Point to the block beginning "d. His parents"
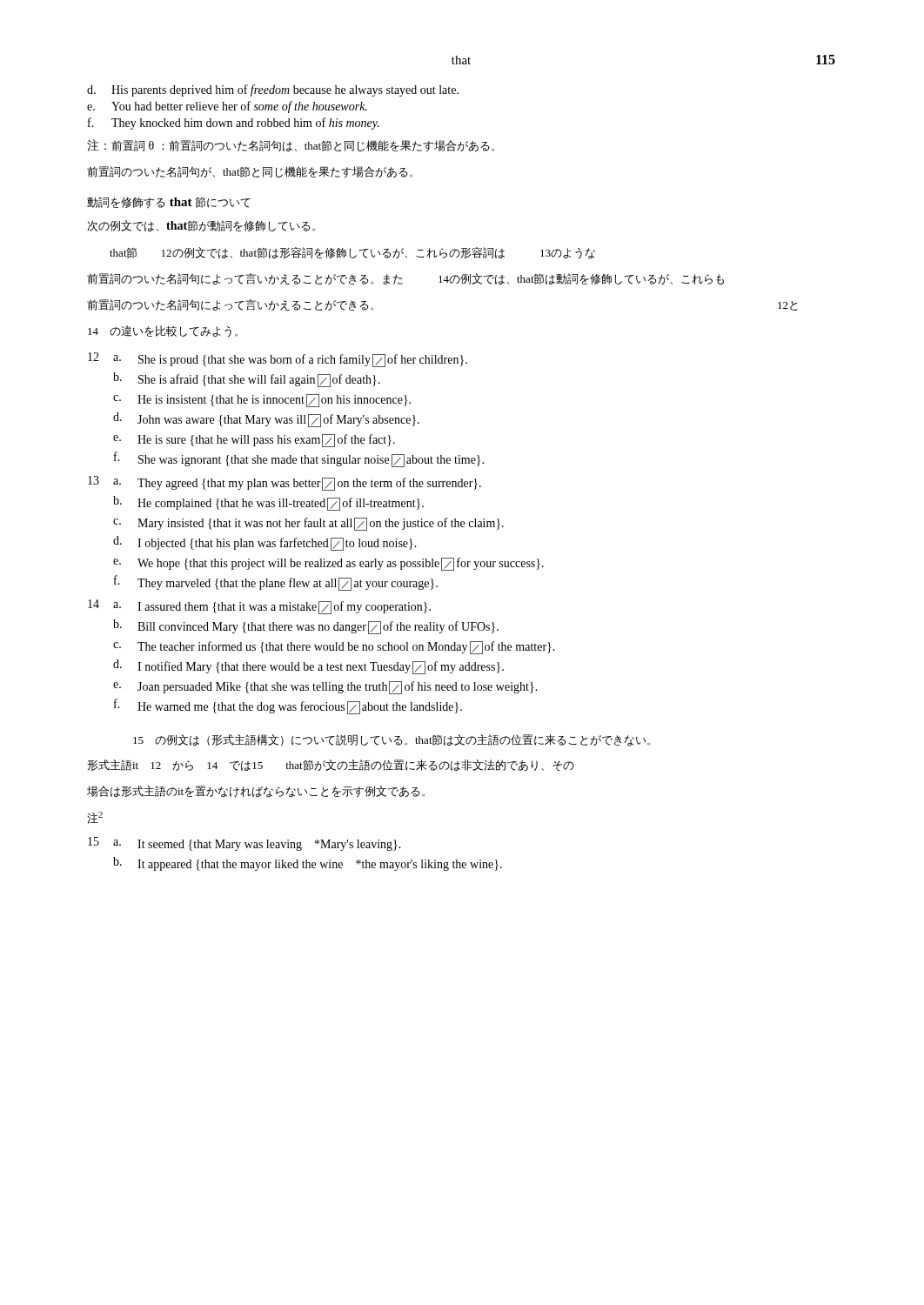 (x=273, y=91)
